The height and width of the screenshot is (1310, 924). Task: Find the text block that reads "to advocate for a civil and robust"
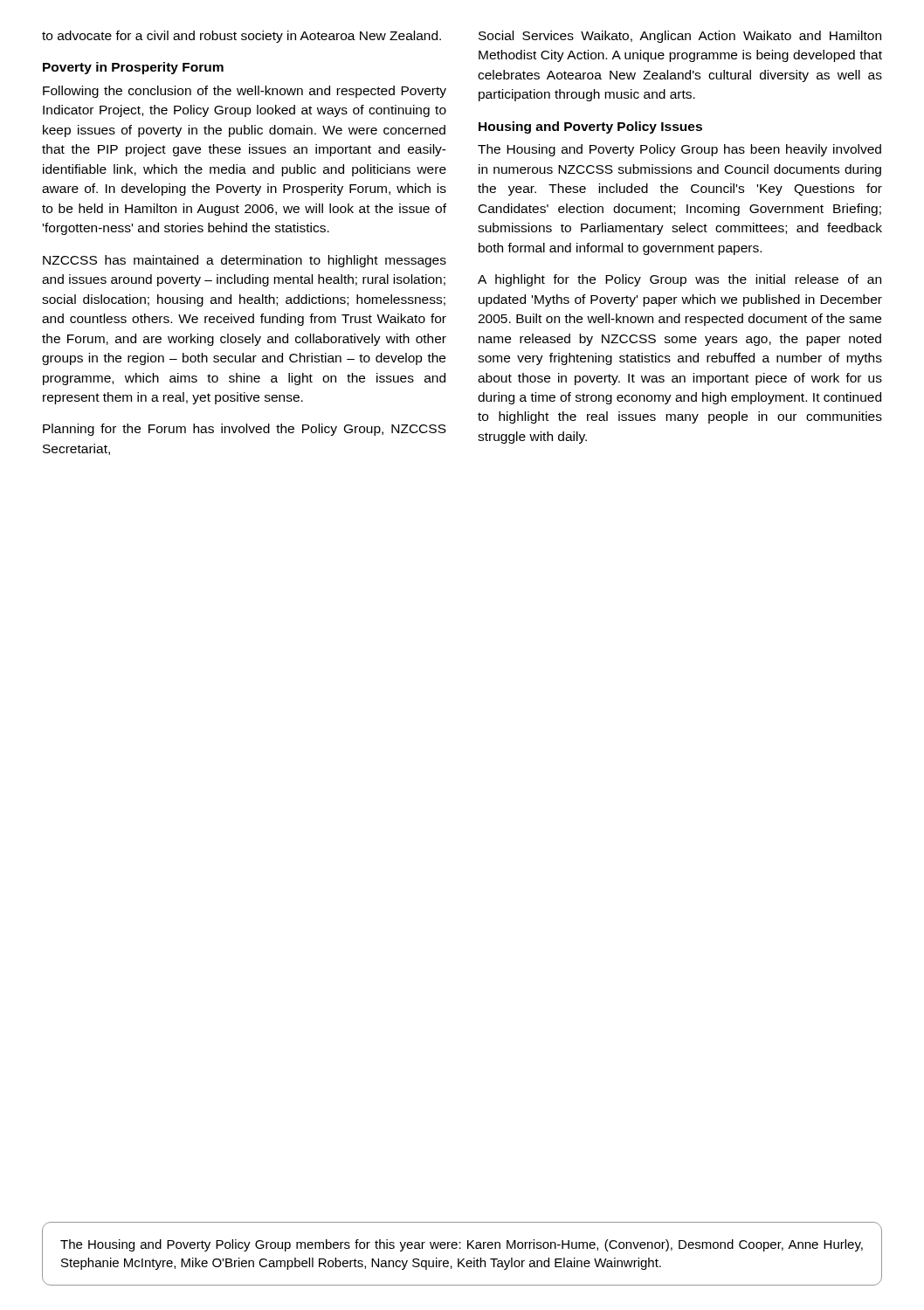click(244, 36)
